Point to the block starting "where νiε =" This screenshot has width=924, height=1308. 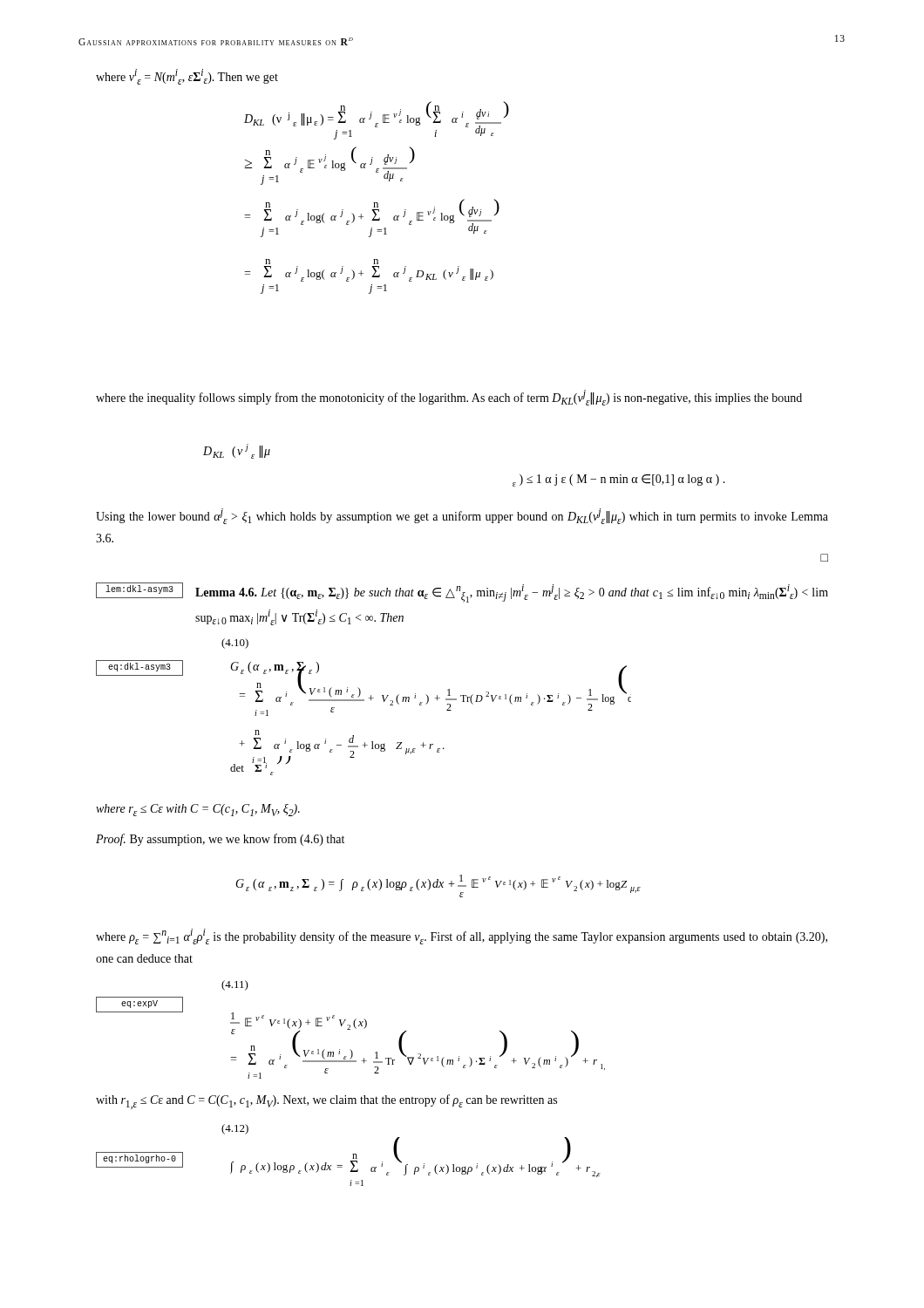(187, 77)
